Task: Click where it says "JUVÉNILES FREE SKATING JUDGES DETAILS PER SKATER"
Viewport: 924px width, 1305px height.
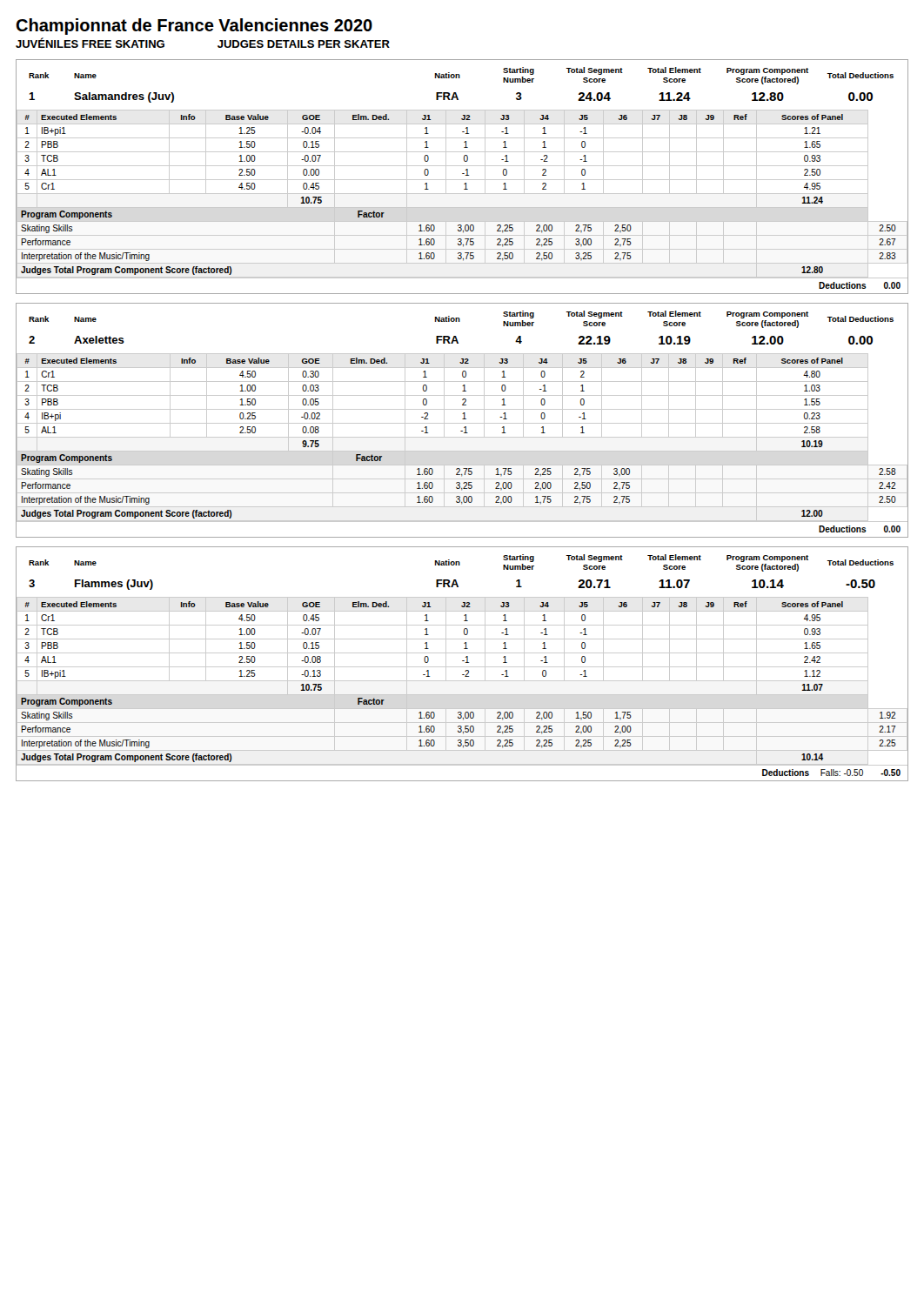Action: [x=89, y=42]
